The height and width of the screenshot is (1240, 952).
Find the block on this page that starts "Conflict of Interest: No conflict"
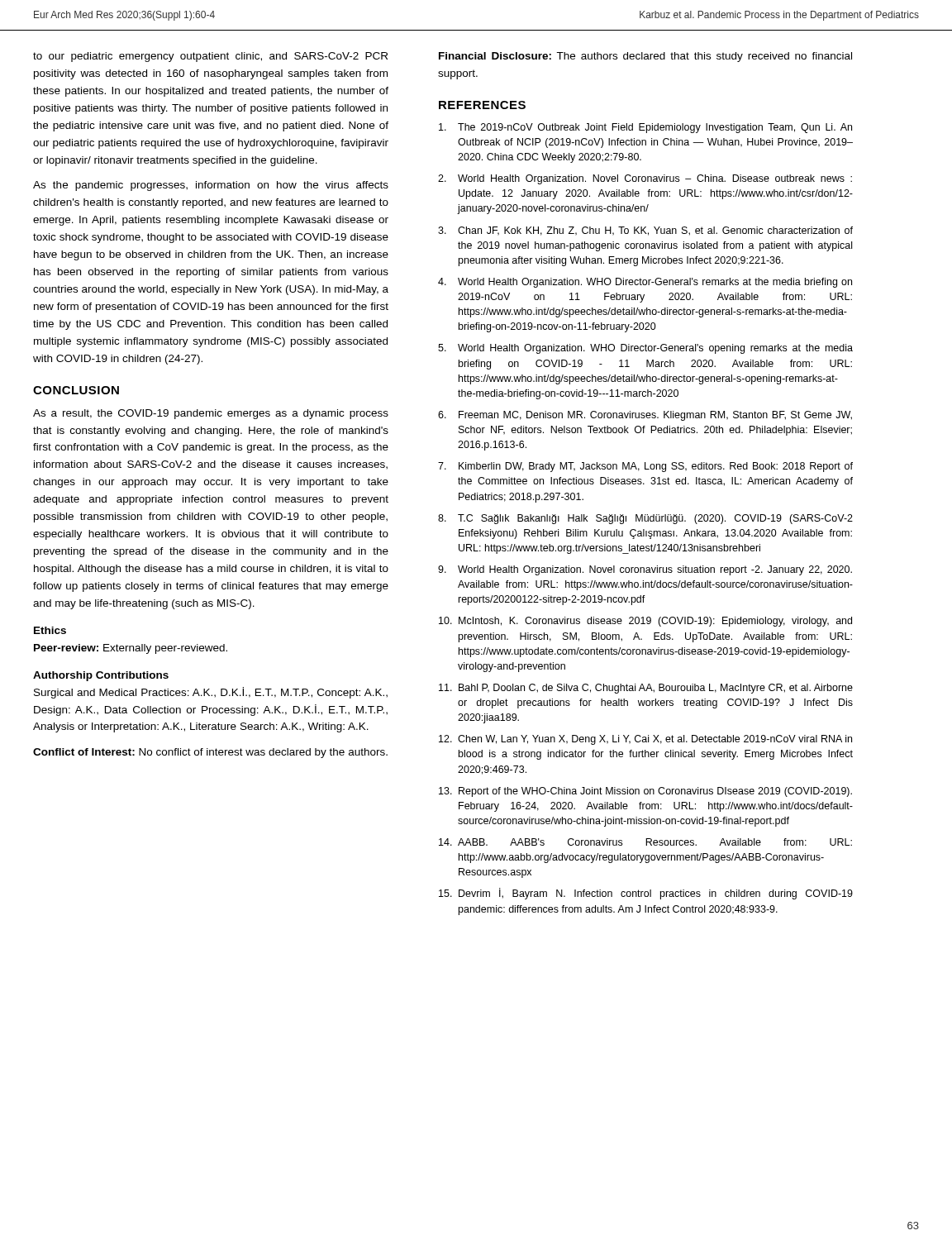click(x=211, y=753)
